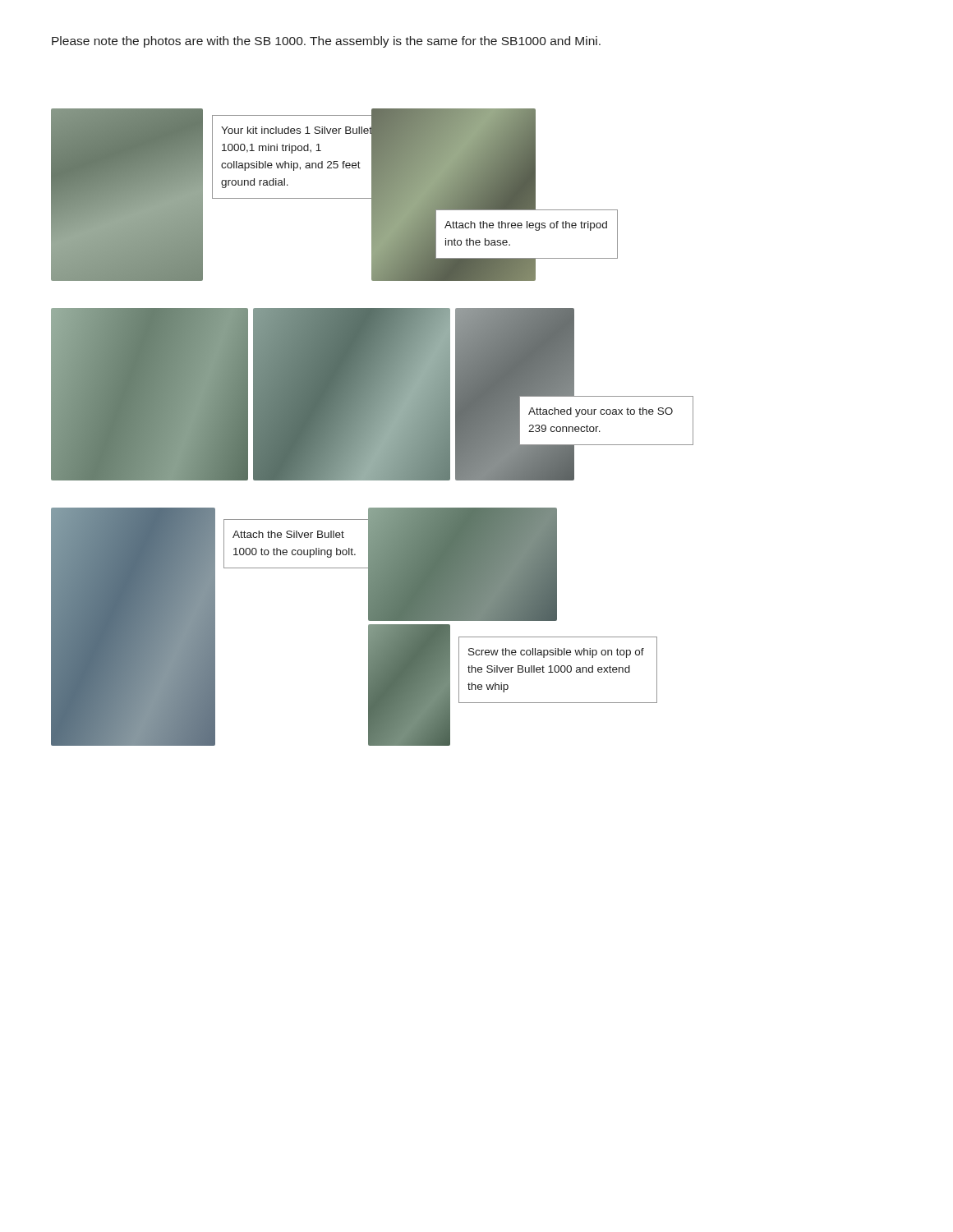
Task: Locate the text block with the text "Attach the three legs of"
Action: click(x=526, y=233)
